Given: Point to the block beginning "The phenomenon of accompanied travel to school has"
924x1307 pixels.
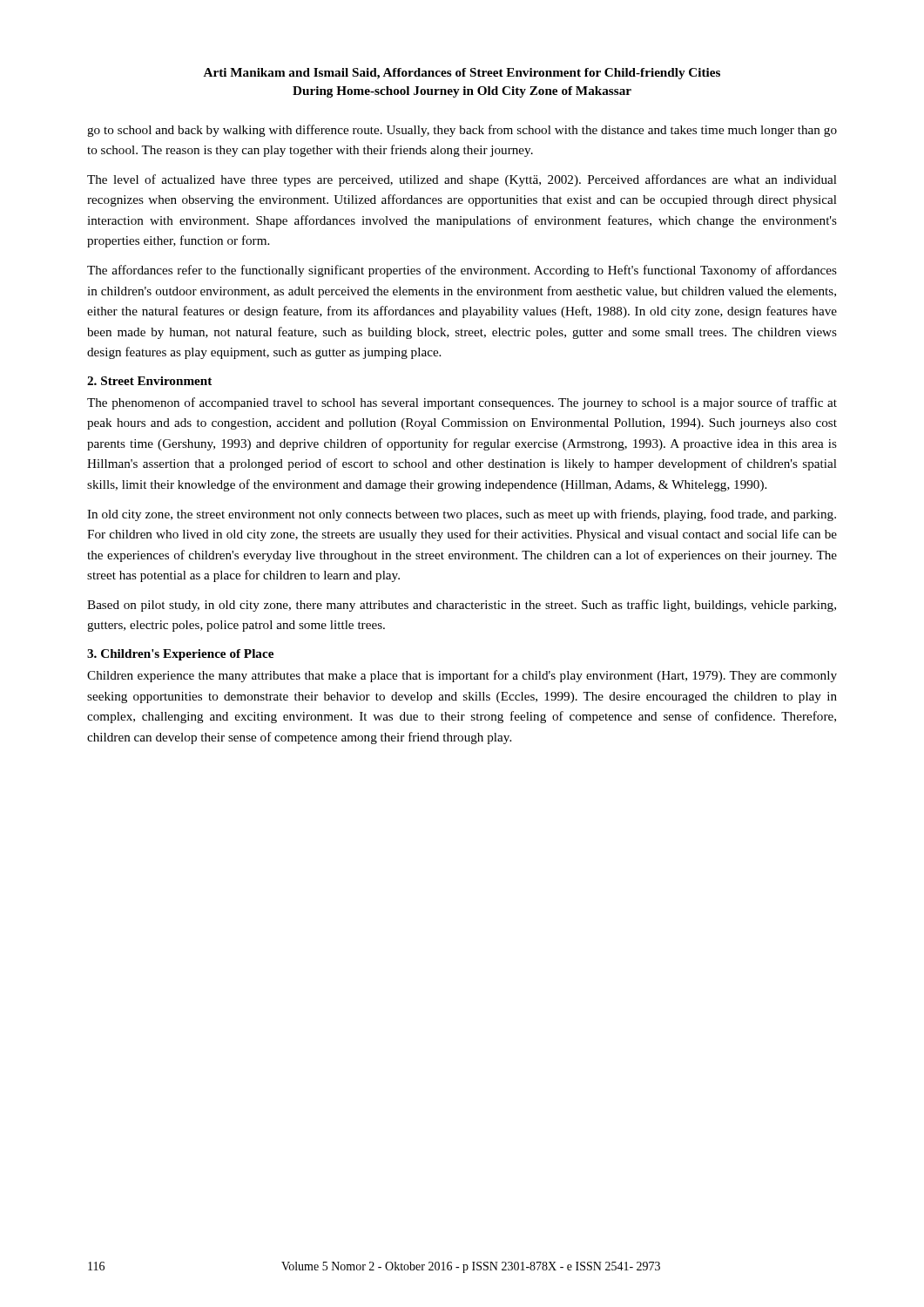Looking at the screenshot, I should [x=462, y=443].
